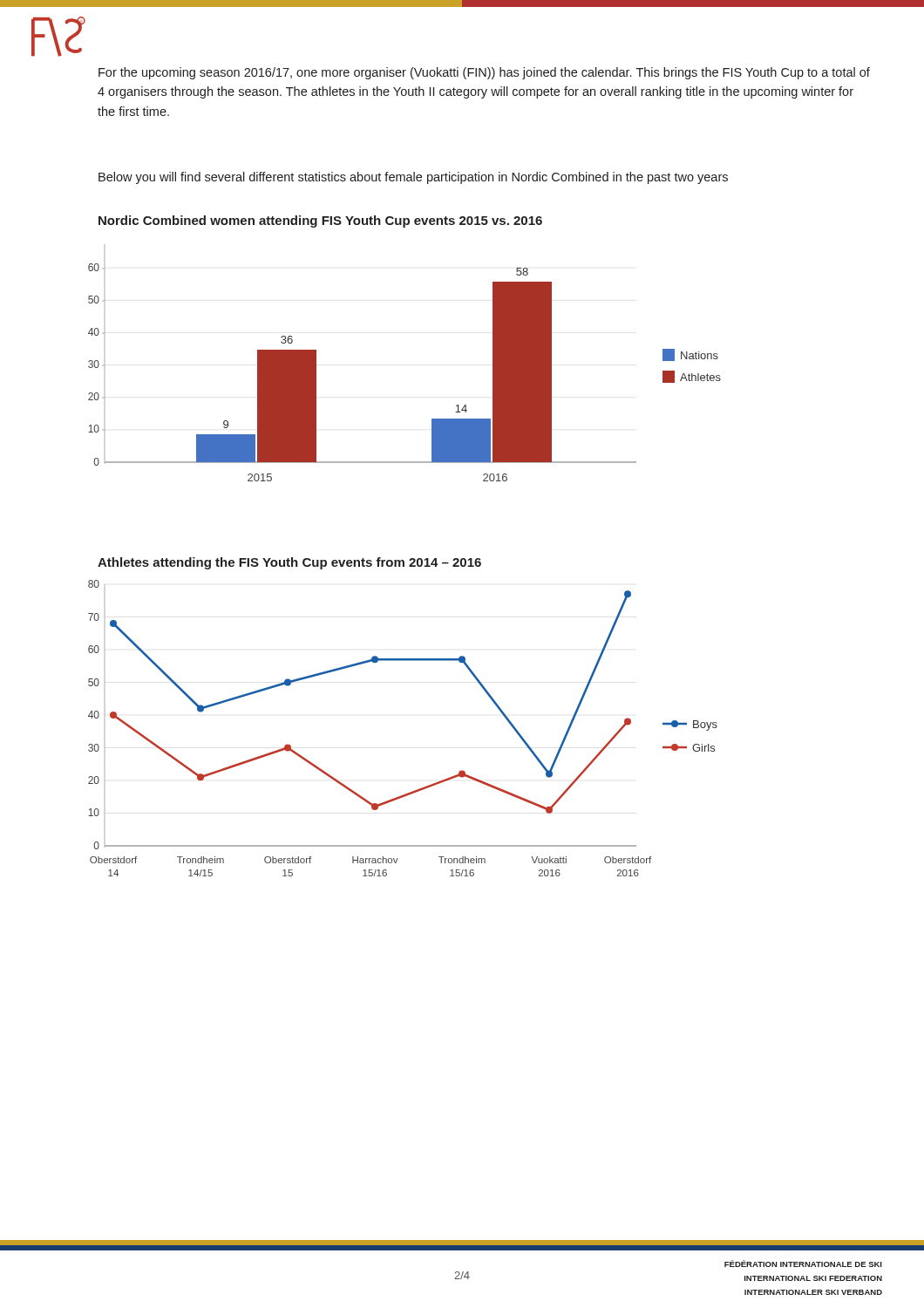Point to the region starting "Athletes attending the FIS"

point(290,562)
